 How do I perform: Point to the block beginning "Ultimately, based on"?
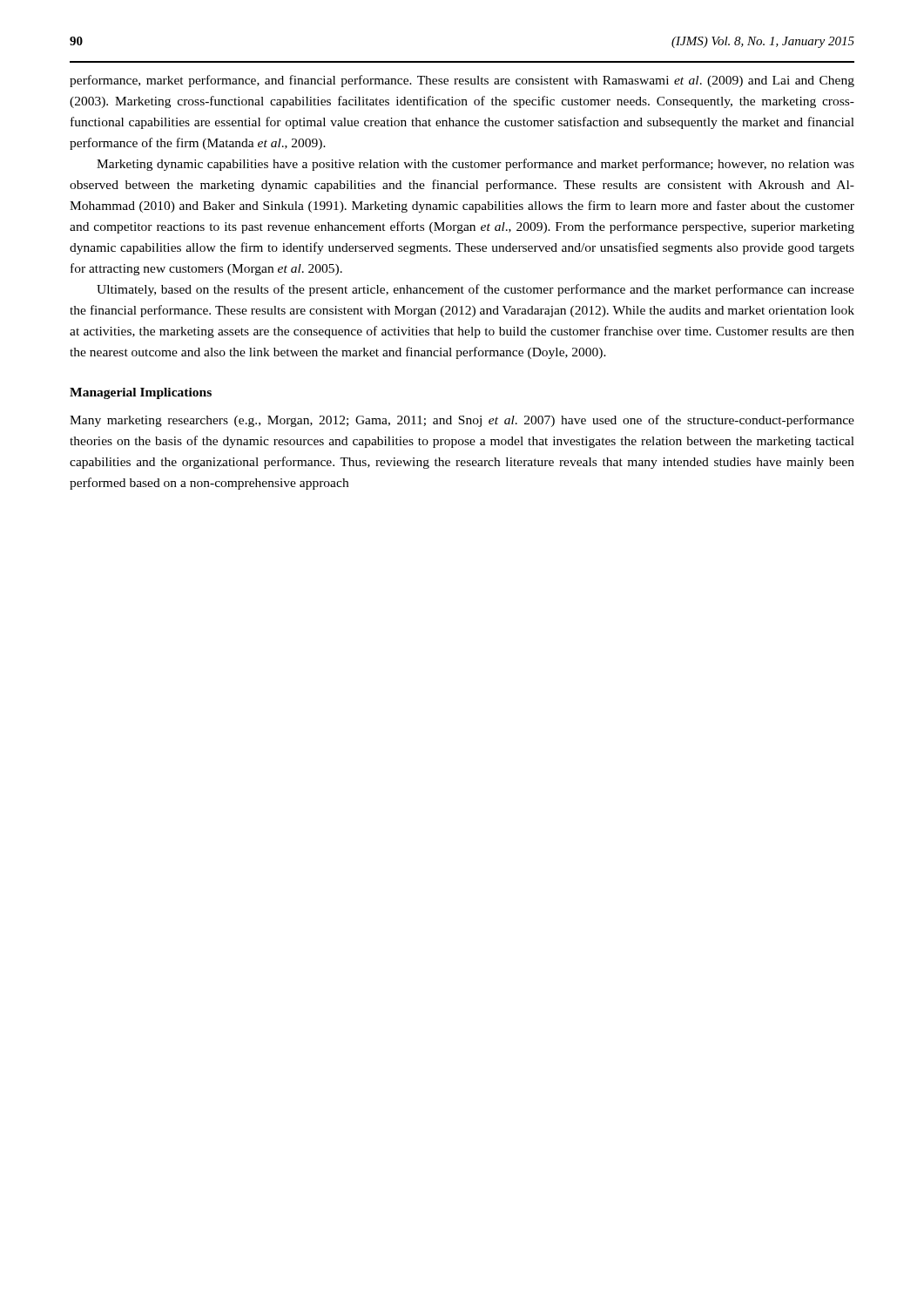coord(462,321)
